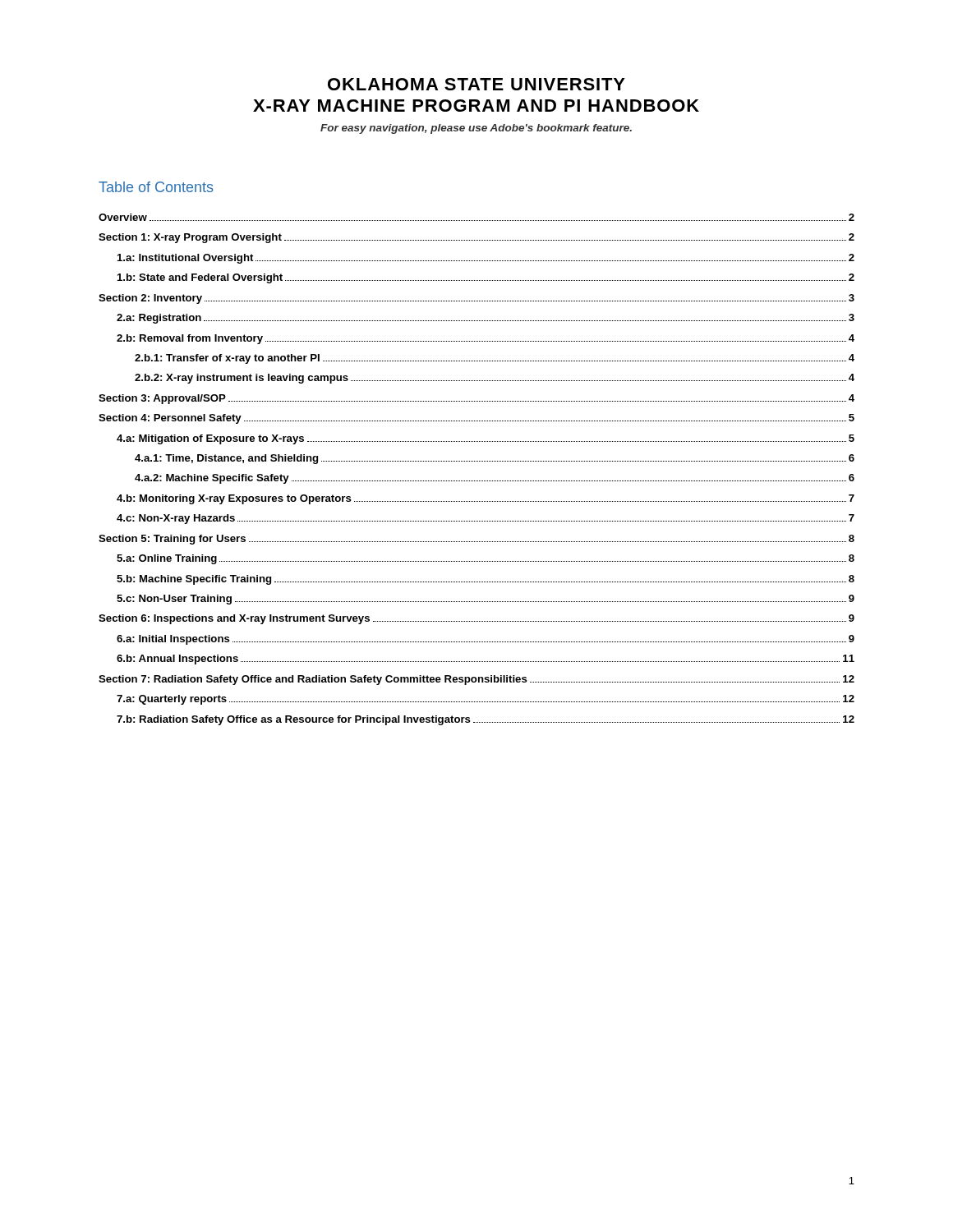The width and height of the screenshot is (953, 1232).
Task: Where does it say "5.c: Non-User Training 9"?
Action: 486,599
